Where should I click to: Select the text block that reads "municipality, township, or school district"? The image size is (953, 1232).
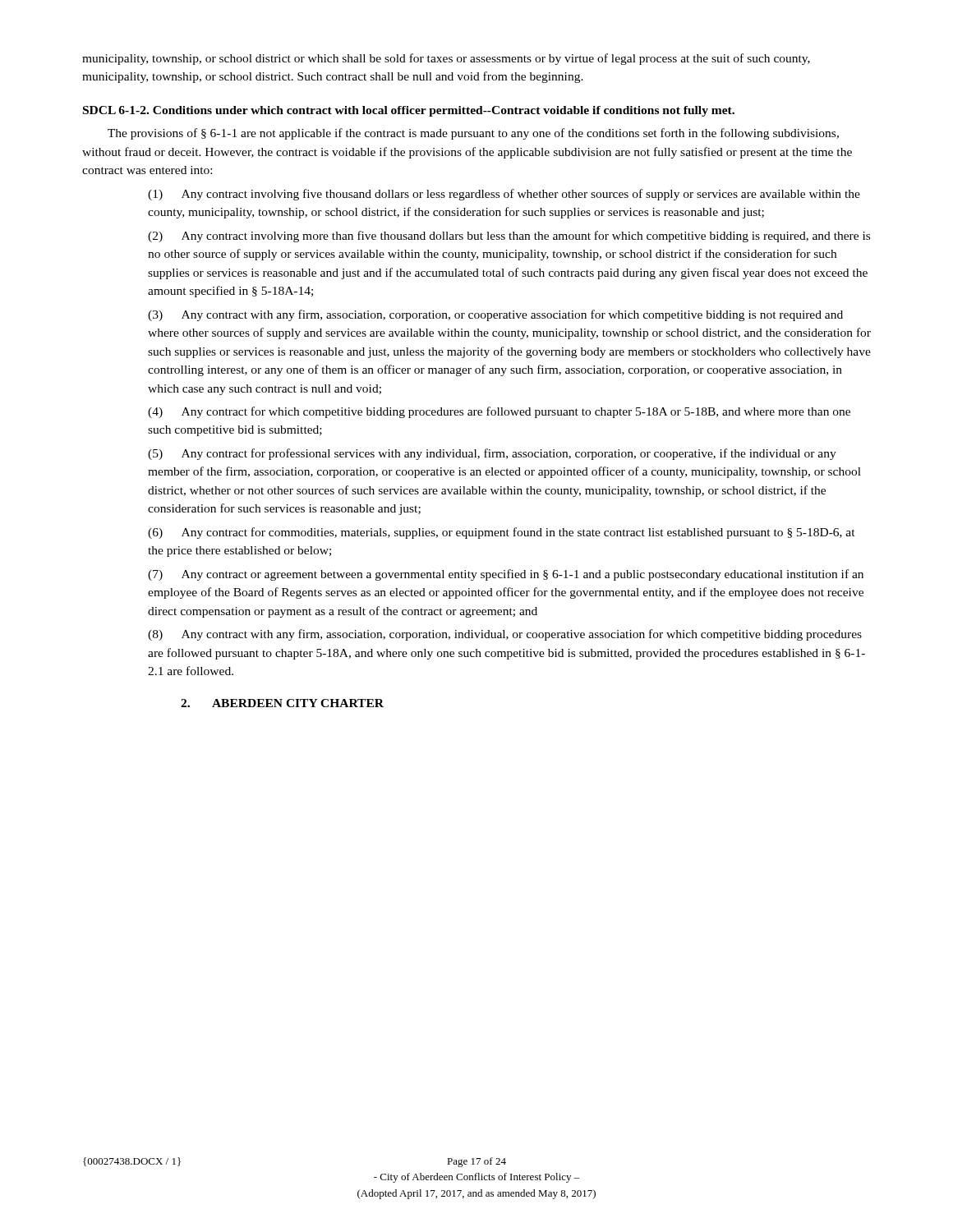(446, 67)
